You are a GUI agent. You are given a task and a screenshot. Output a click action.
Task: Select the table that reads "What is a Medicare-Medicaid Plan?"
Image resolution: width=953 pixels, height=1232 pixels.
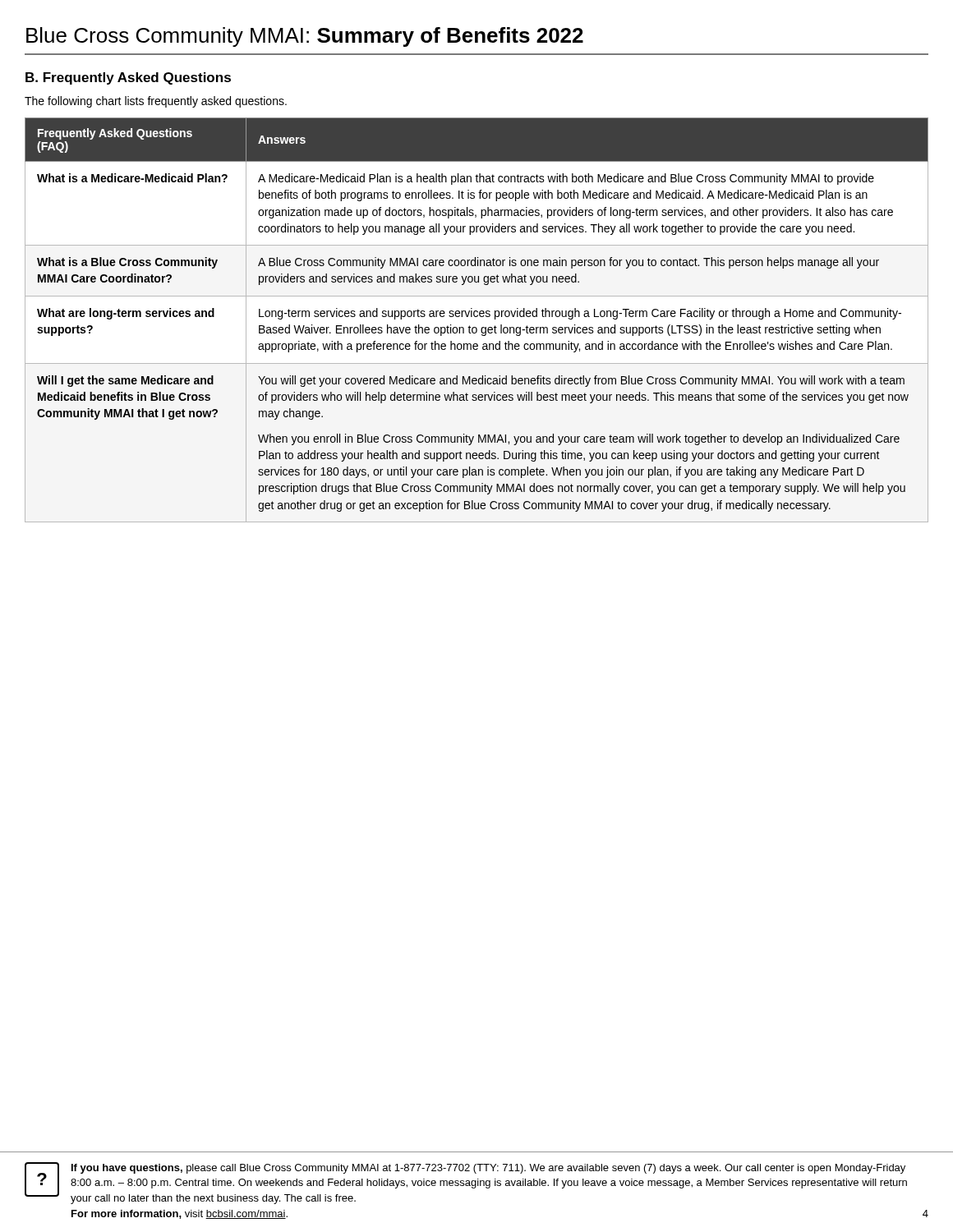[x=476, y=320]
